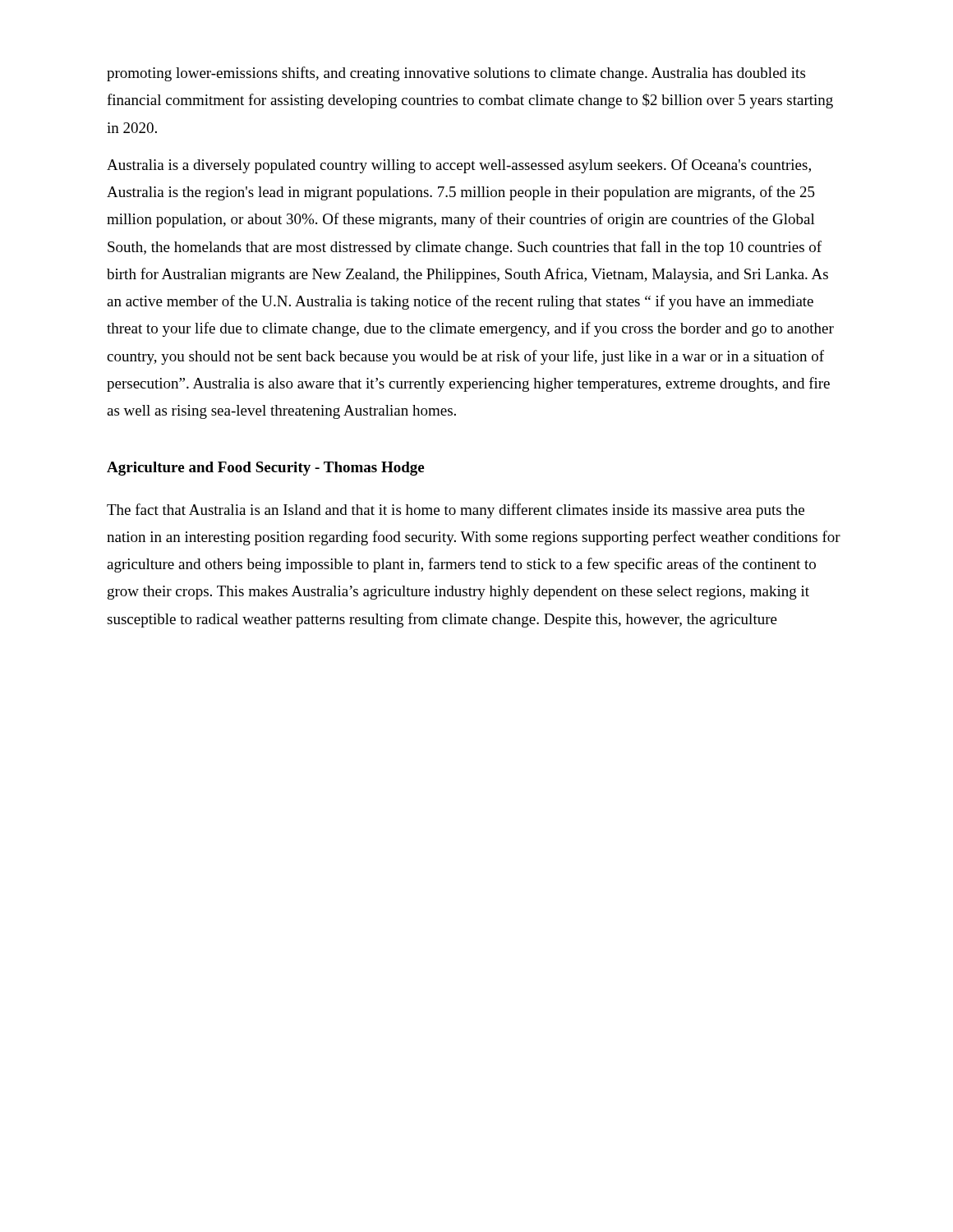Select the section header that reads "Agriculture and Food Security - Thomas Hodge"
Viewport: 953px width, 1232px height.
(266, 467)
